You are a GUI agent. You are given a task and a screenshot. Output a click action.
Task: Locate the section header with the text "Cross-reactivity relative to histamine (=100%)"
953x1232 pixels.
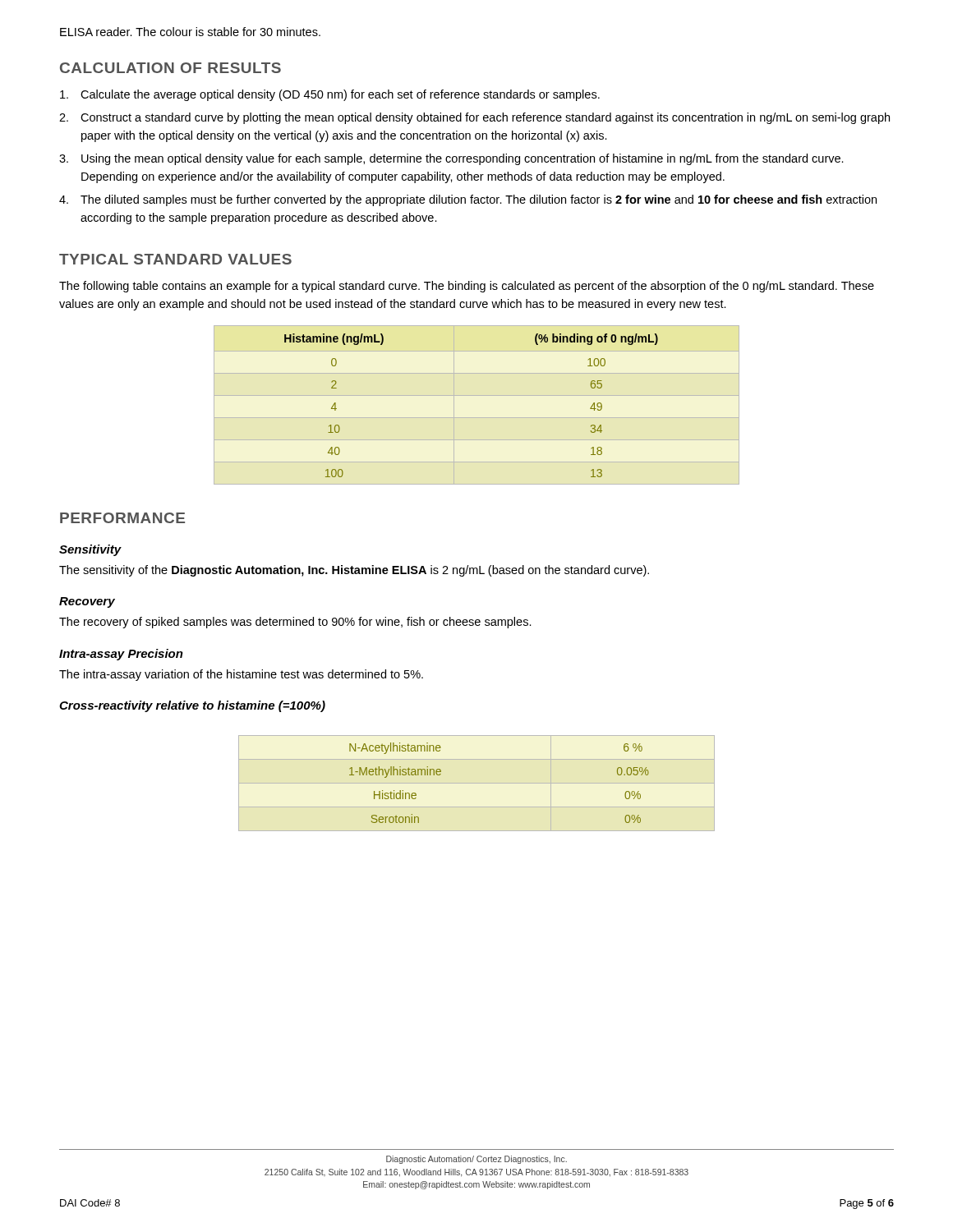coord(192,705)
